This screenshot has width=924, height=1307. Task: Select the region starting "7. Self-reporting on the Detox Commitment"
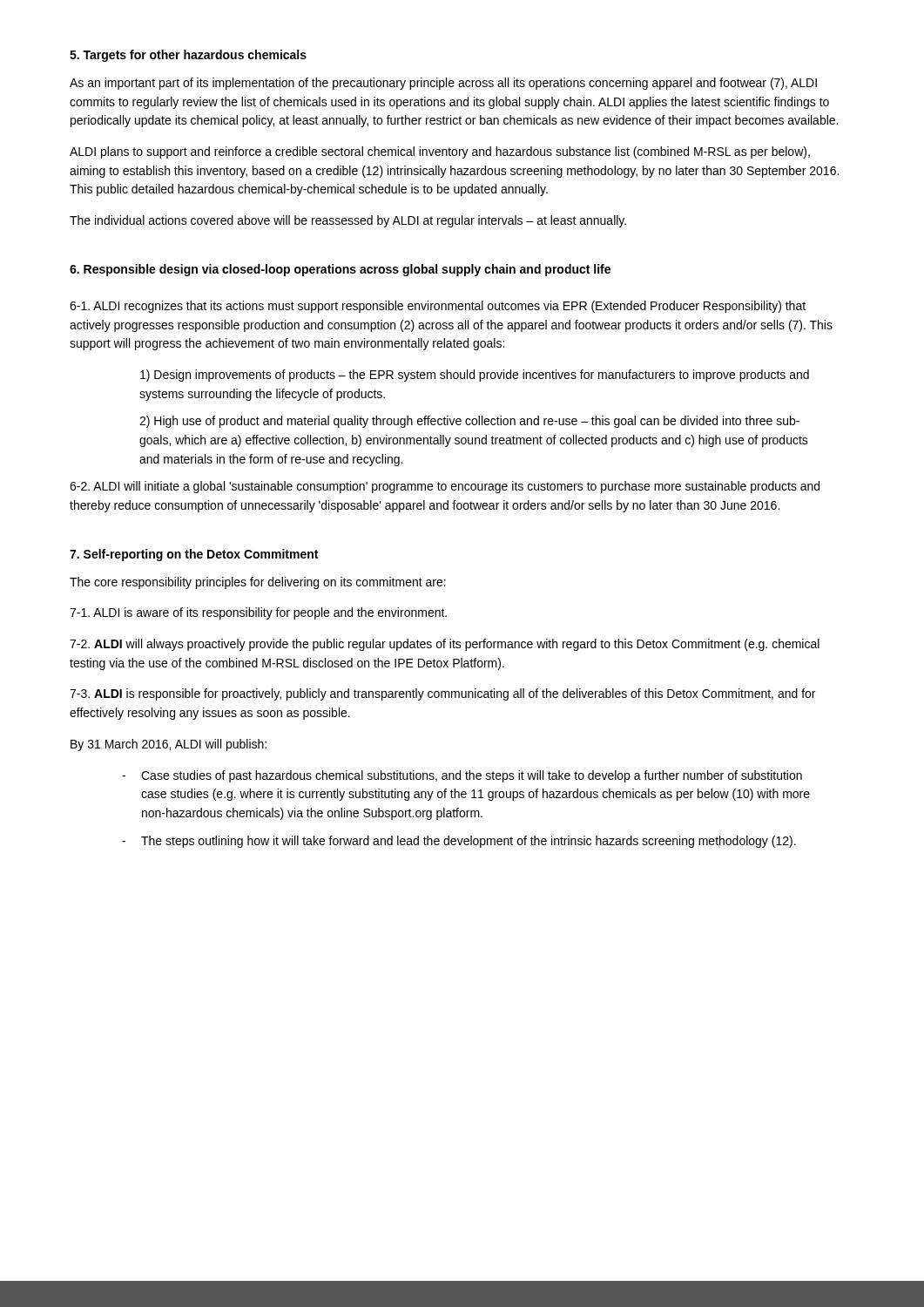tap(194, 554)
